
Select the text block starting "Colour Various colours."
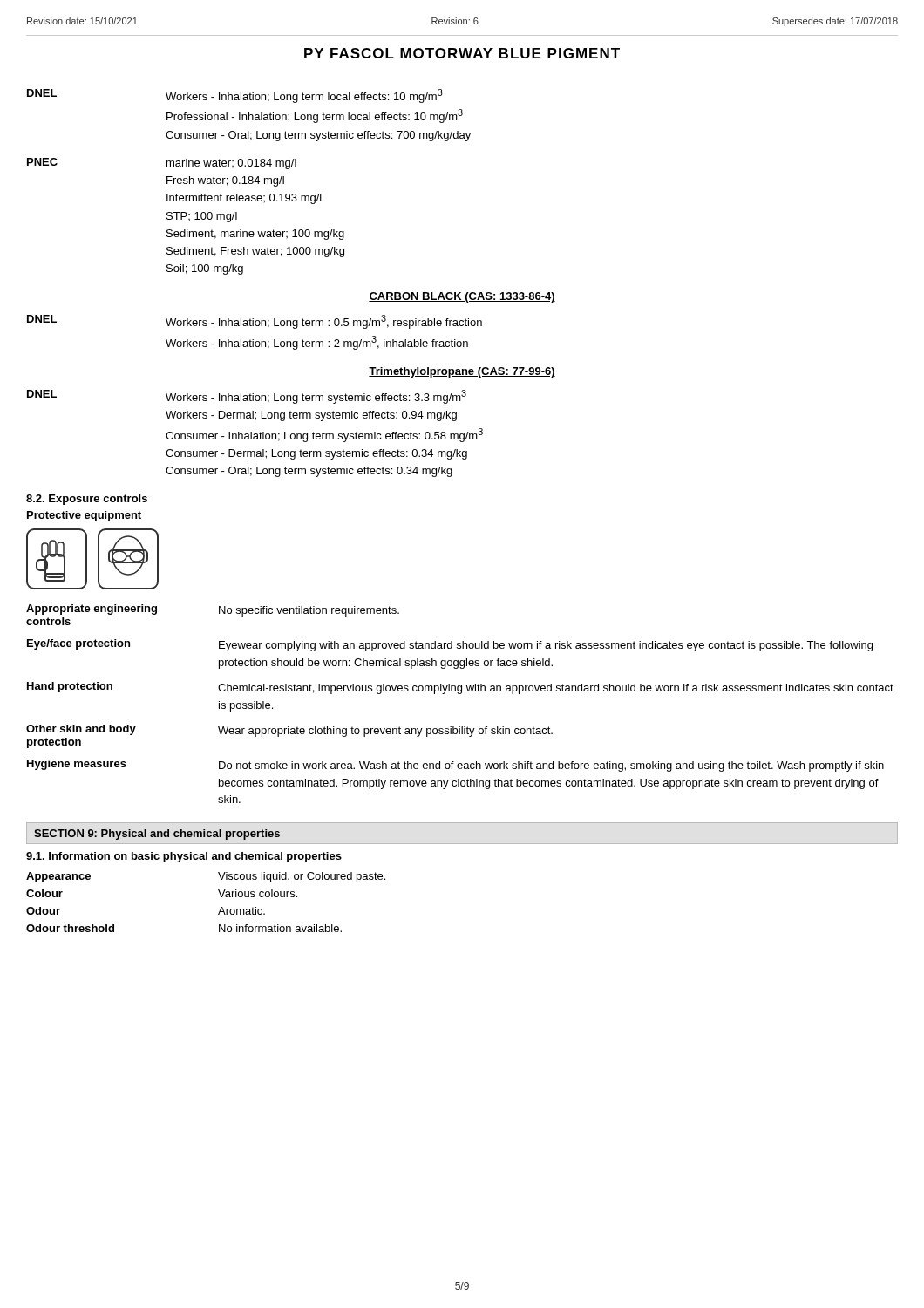click(42, 893)
